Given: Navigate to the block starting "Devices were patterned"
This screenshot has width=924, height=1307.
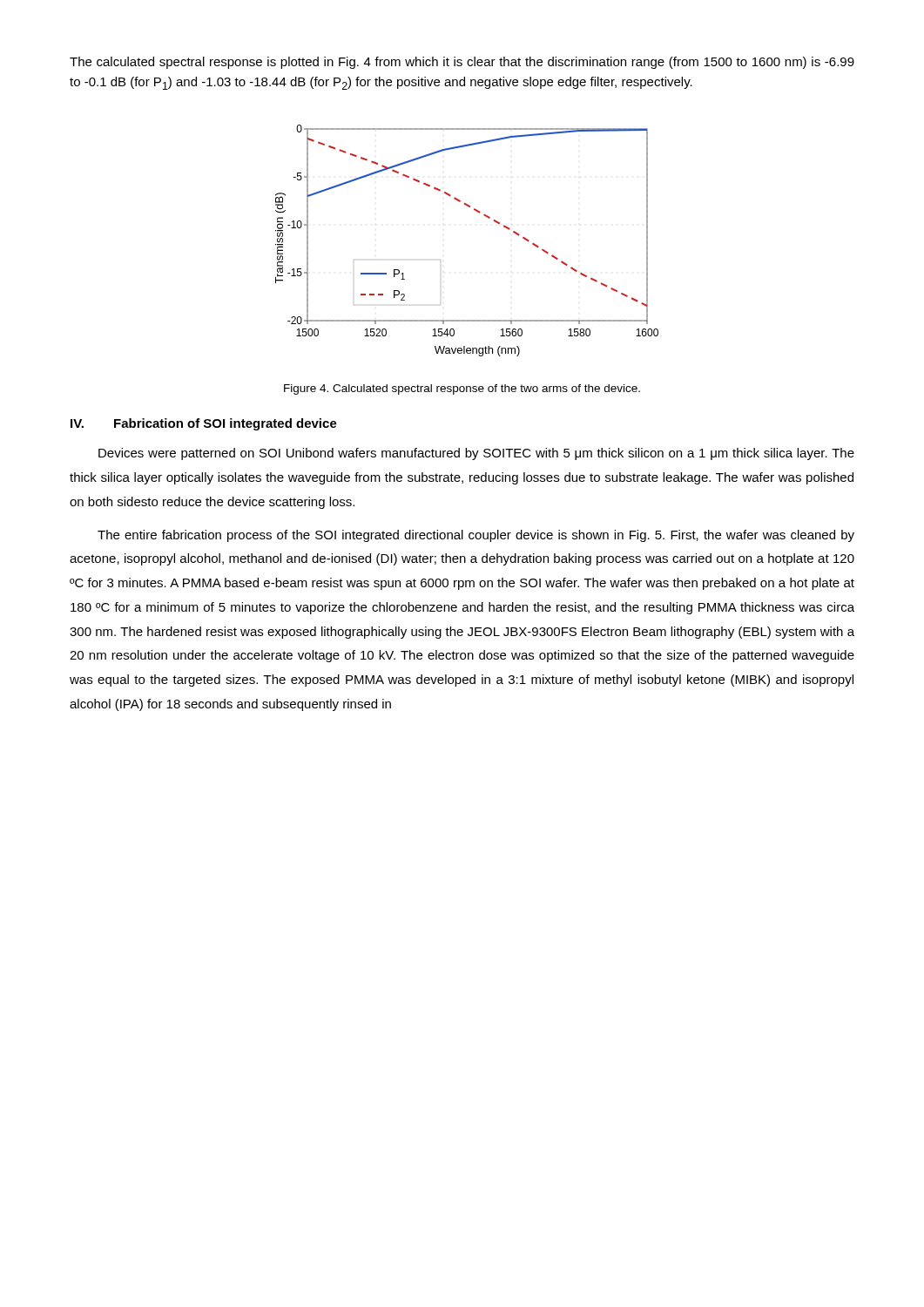Looking at the screenshot, I should (462, 477).
